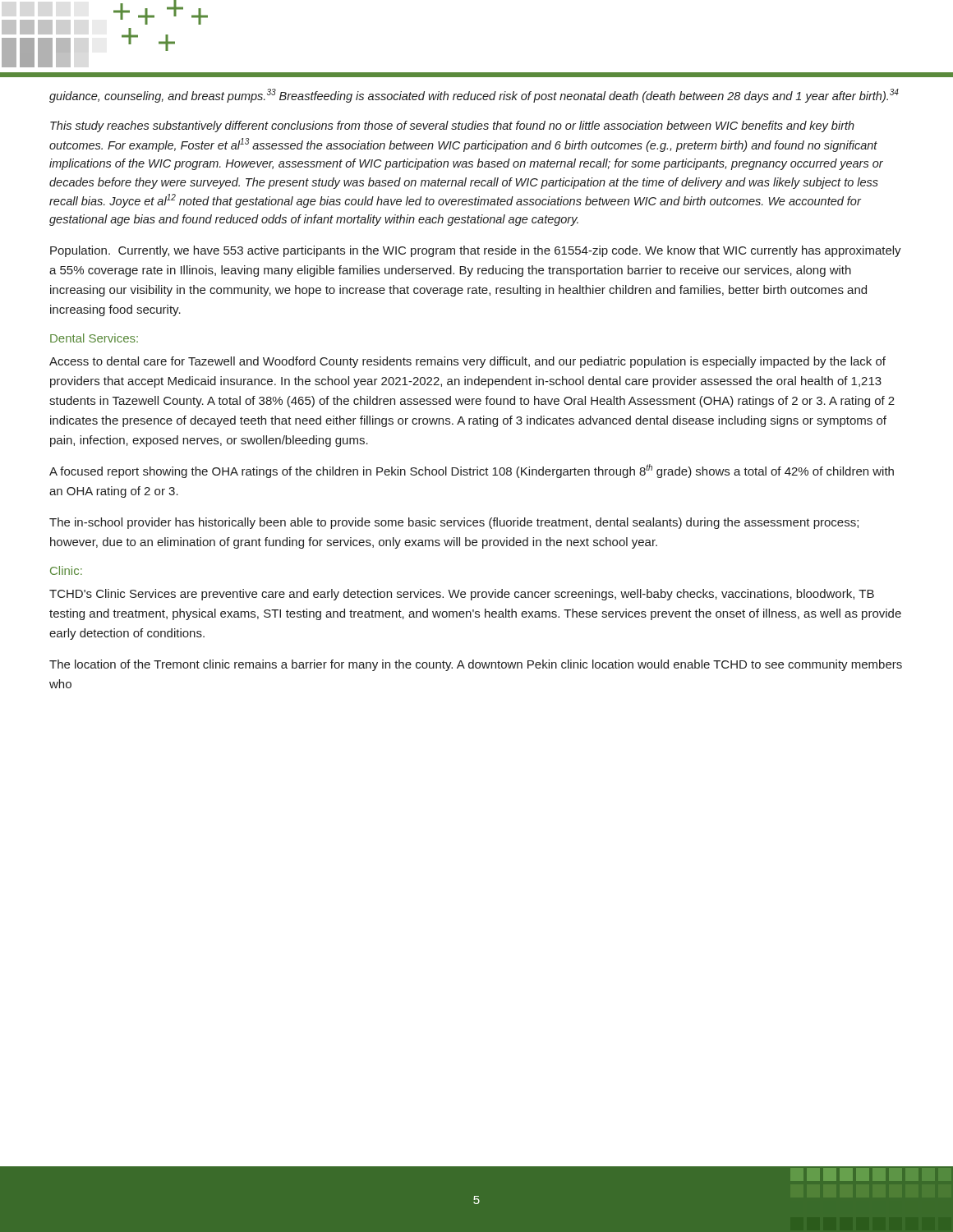
Task: Click on the region starting "A focused report showing the"
Action: [x=472, y=480]
